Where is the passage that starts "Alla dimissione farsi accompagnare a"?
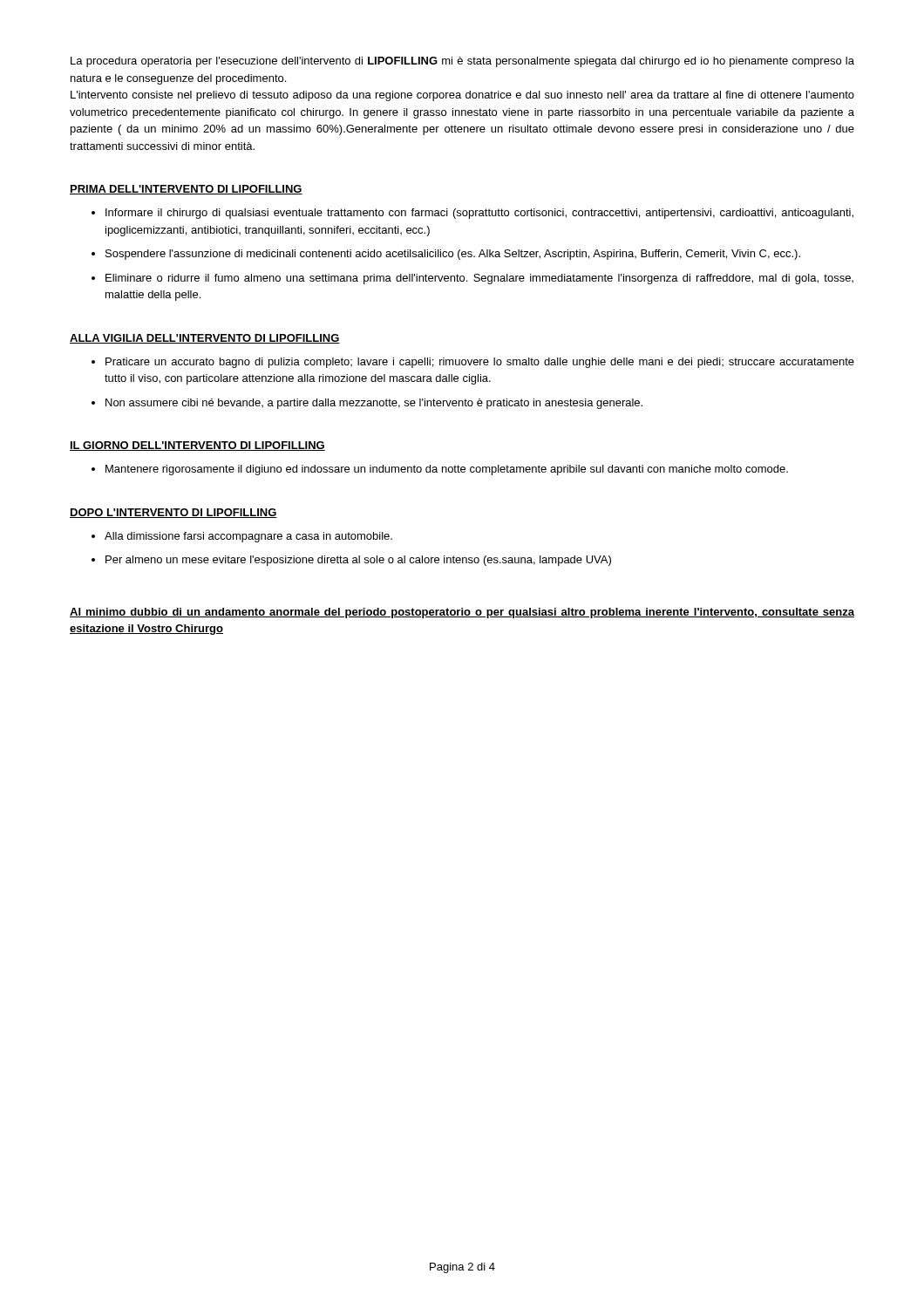Screen dimensions: 1308x924 (249, 535)
